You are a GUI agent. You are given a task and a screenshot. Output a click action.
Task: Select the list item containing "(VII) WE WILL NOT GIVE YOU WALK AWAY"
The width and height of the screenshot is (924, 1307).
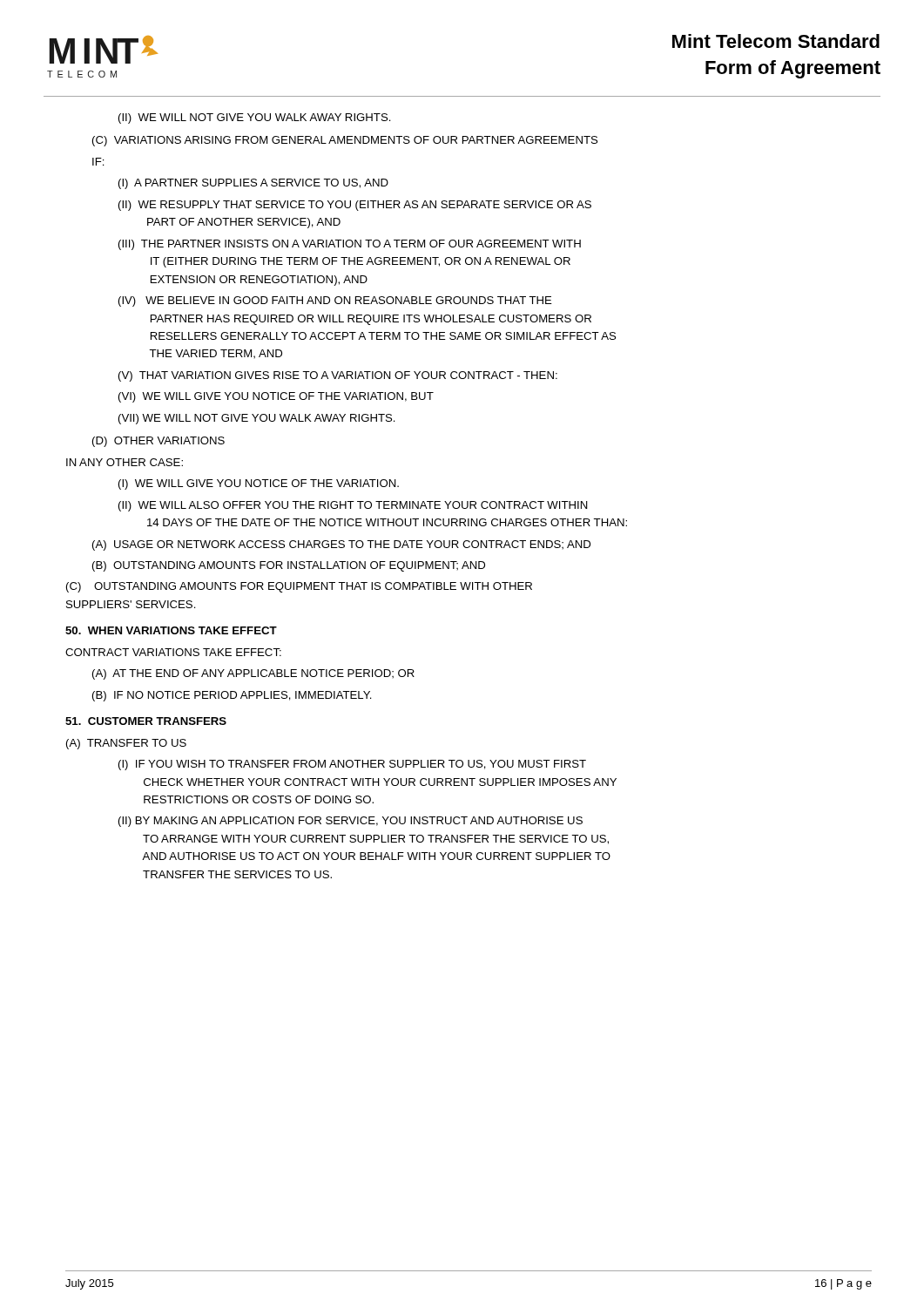[x=257, y=418]
